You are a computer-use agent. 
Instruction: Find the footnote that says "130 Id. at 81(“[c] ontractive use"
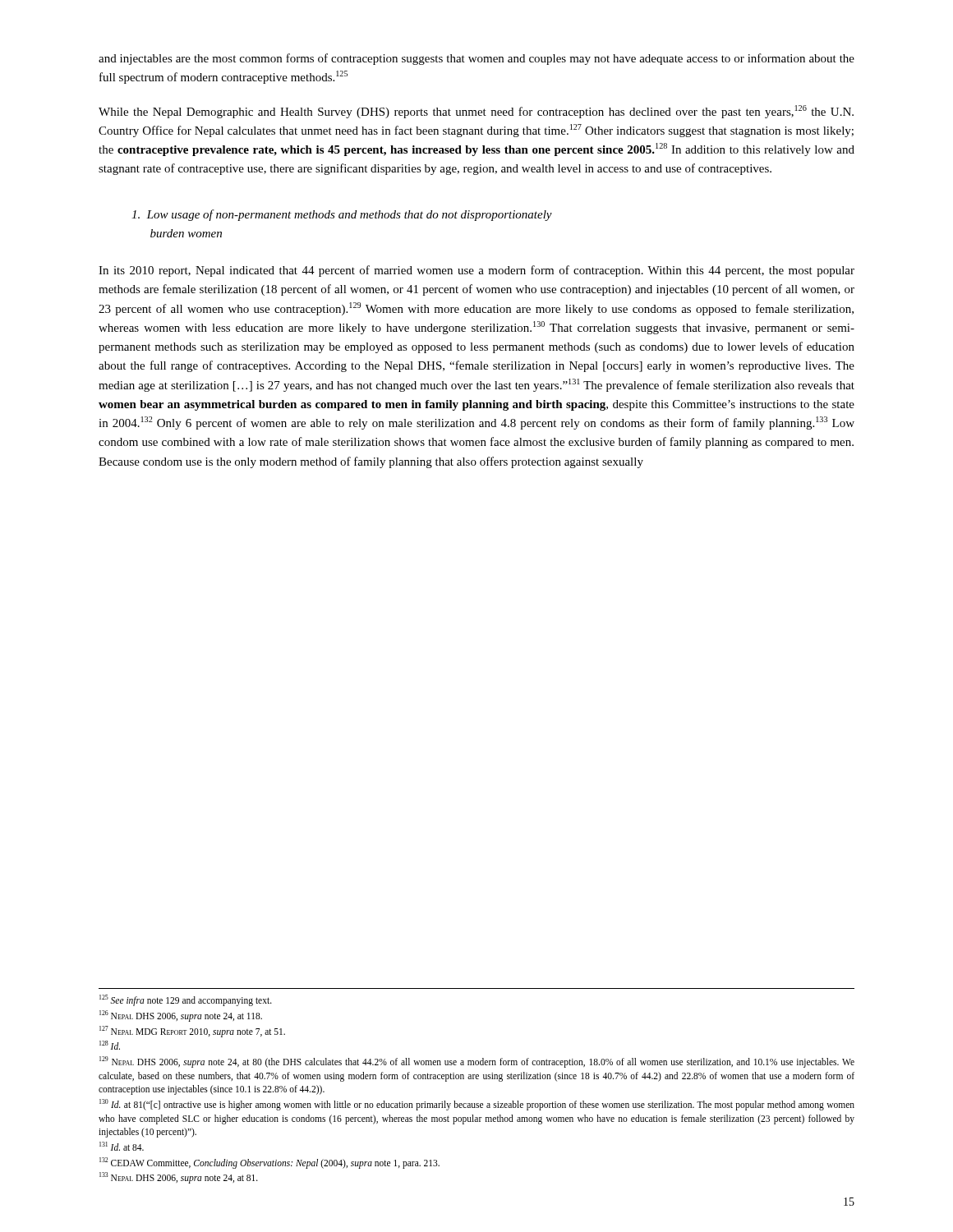476,1118
